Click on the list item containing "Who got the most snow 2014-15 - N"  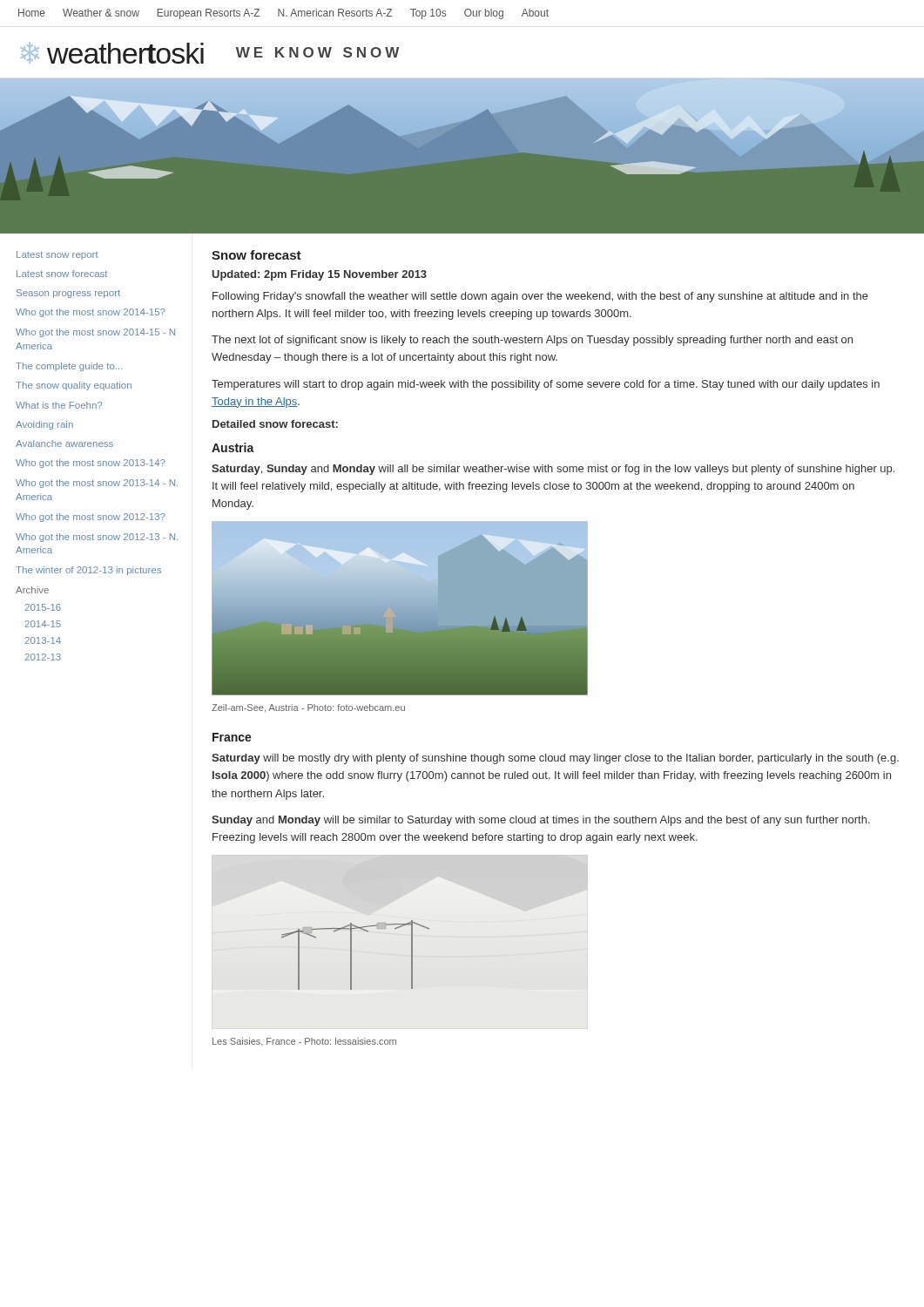96,339
